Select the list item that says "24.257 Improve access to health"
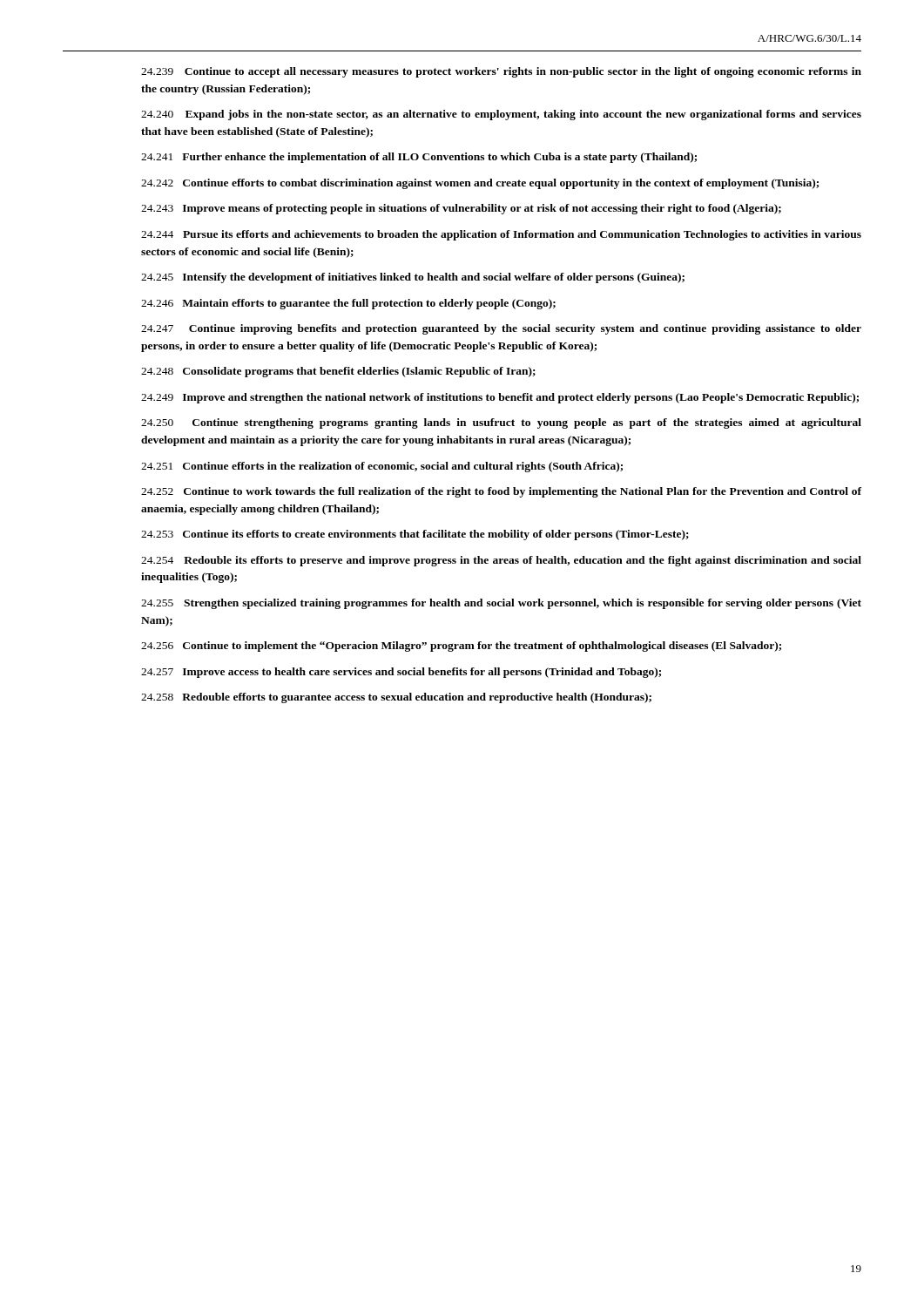Screen dimensions: 1307x924 pyautogui.click(x=402, y=671)
